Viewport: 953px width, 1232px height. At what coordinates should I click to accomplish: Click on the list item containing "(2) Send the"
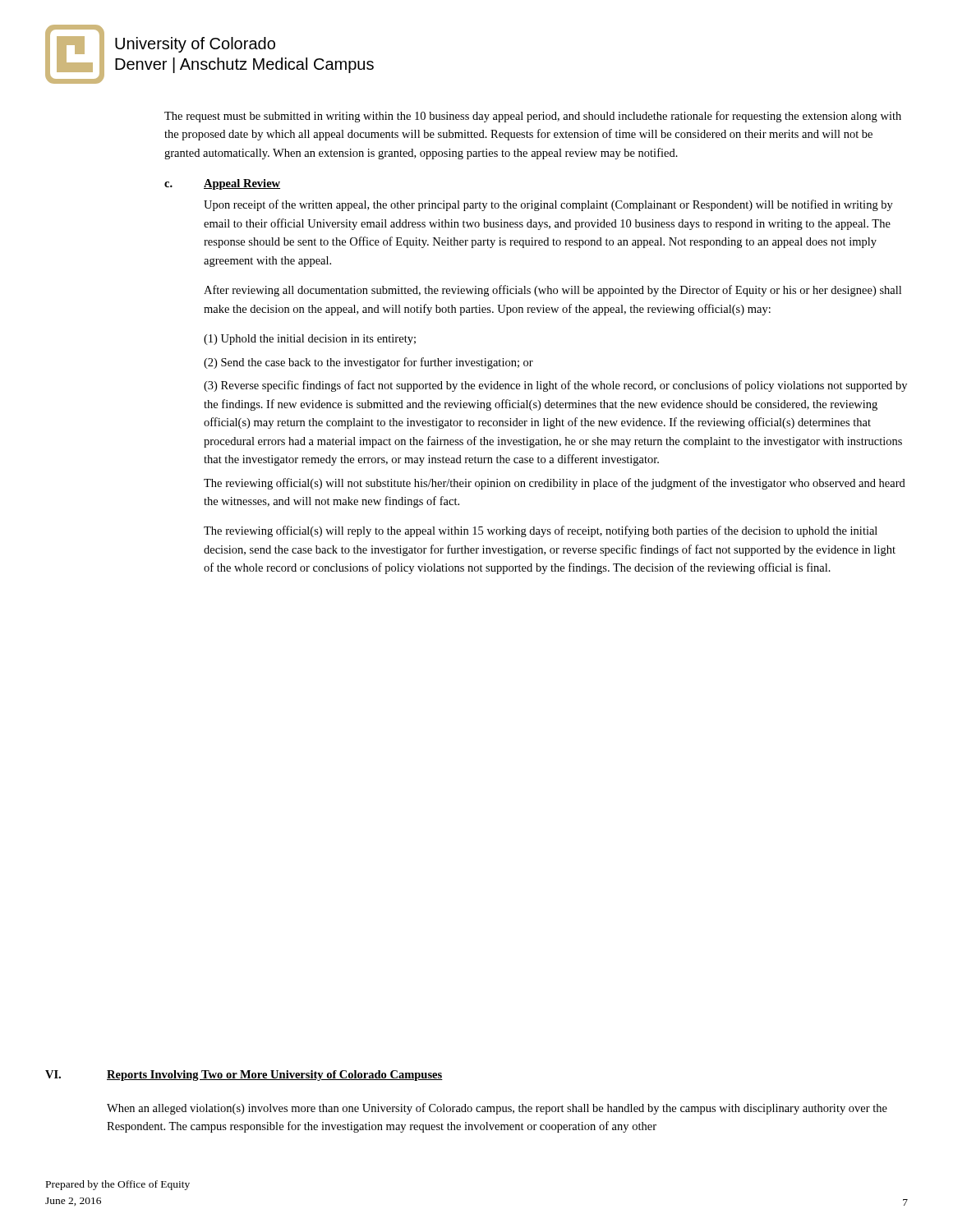(x=368, y=362)
